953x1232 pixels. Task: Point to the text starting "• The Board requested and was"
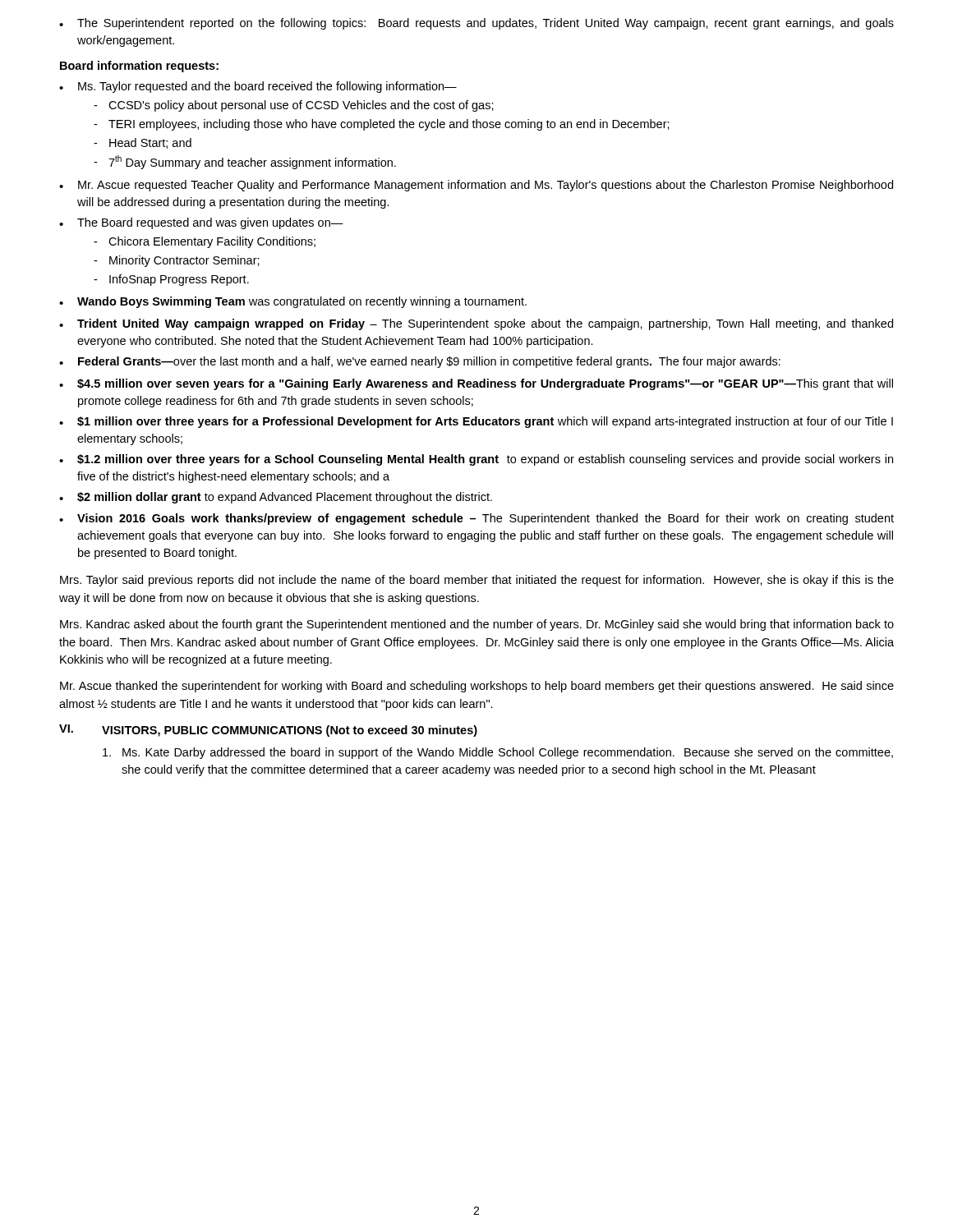point(201,223)
